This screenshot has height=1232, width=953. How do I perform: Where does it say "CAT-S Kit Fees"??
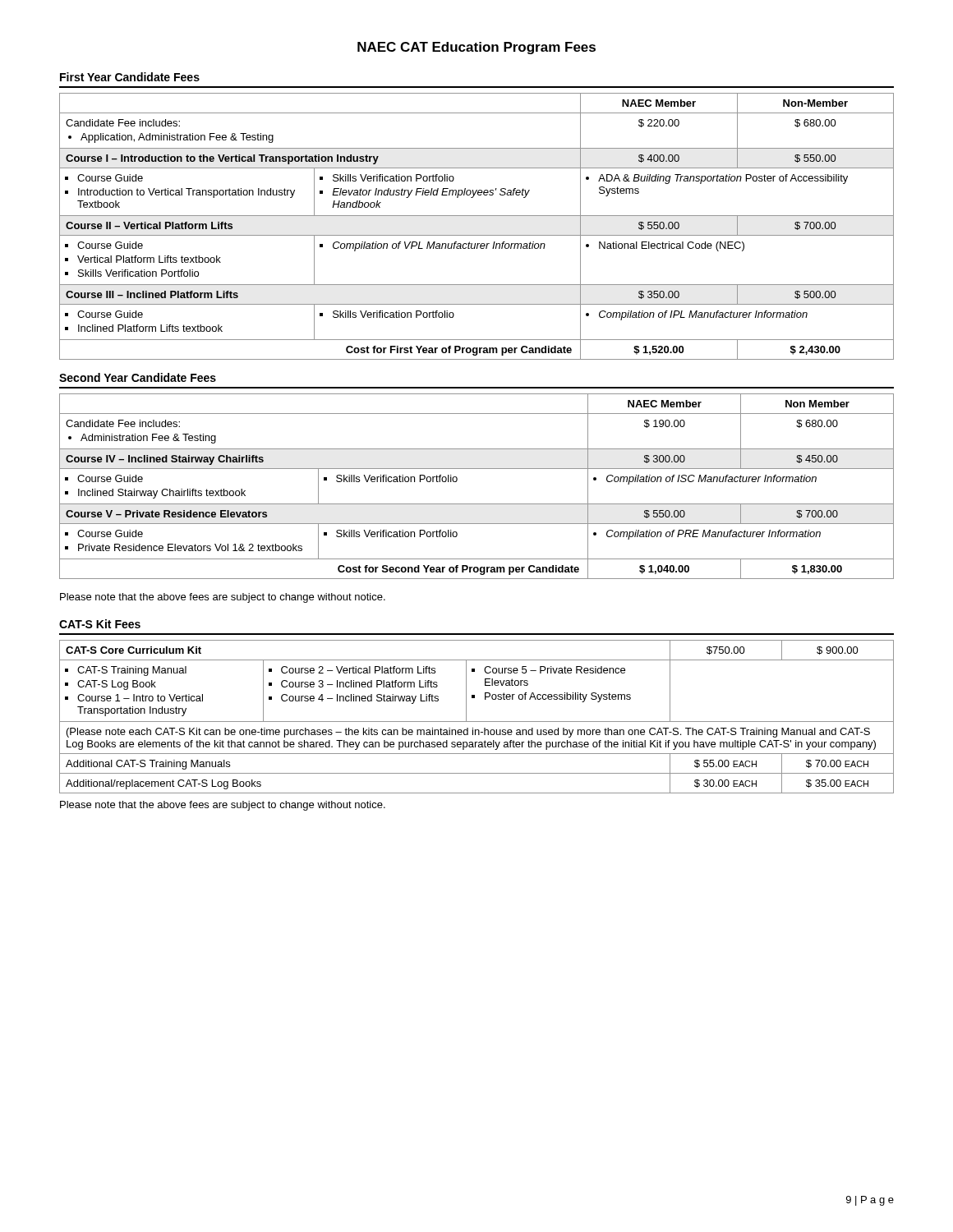pyautogui.click(x=476, y=626)
